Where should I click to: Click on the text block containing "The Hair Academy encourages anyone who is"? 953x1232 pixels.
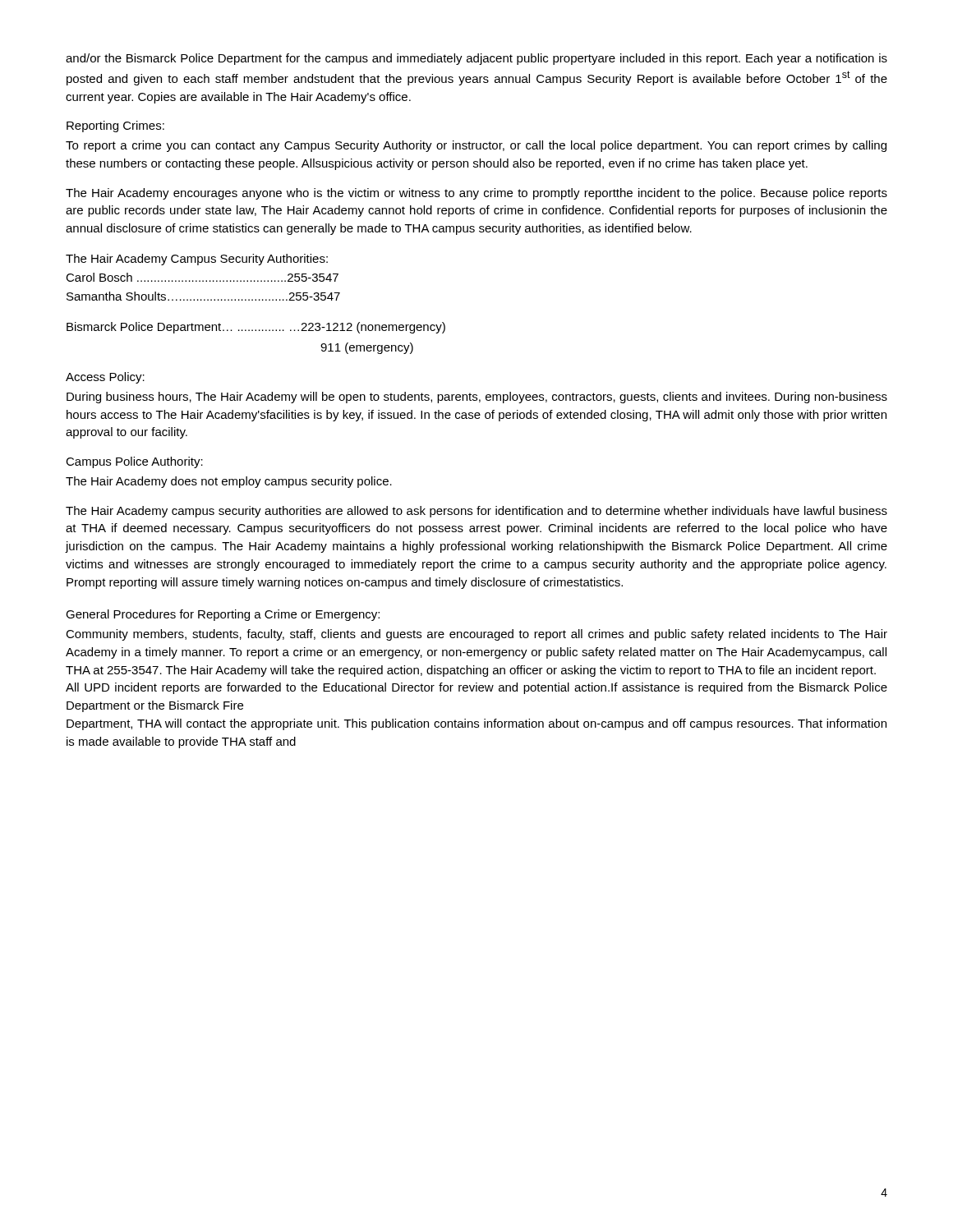(x=476, y=210)
